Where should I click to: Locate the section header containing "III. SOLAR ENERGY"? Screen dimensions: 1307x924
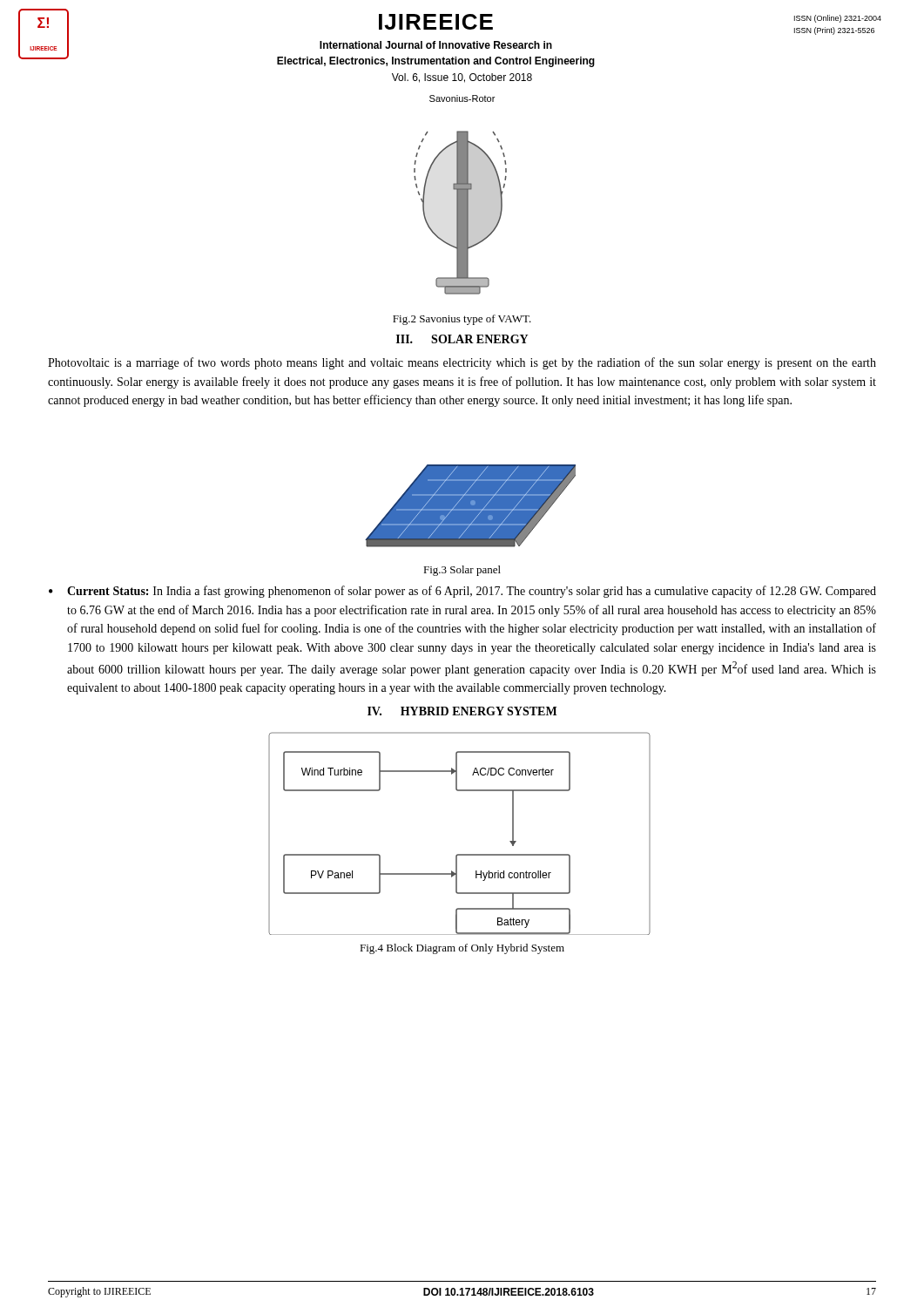462,339
